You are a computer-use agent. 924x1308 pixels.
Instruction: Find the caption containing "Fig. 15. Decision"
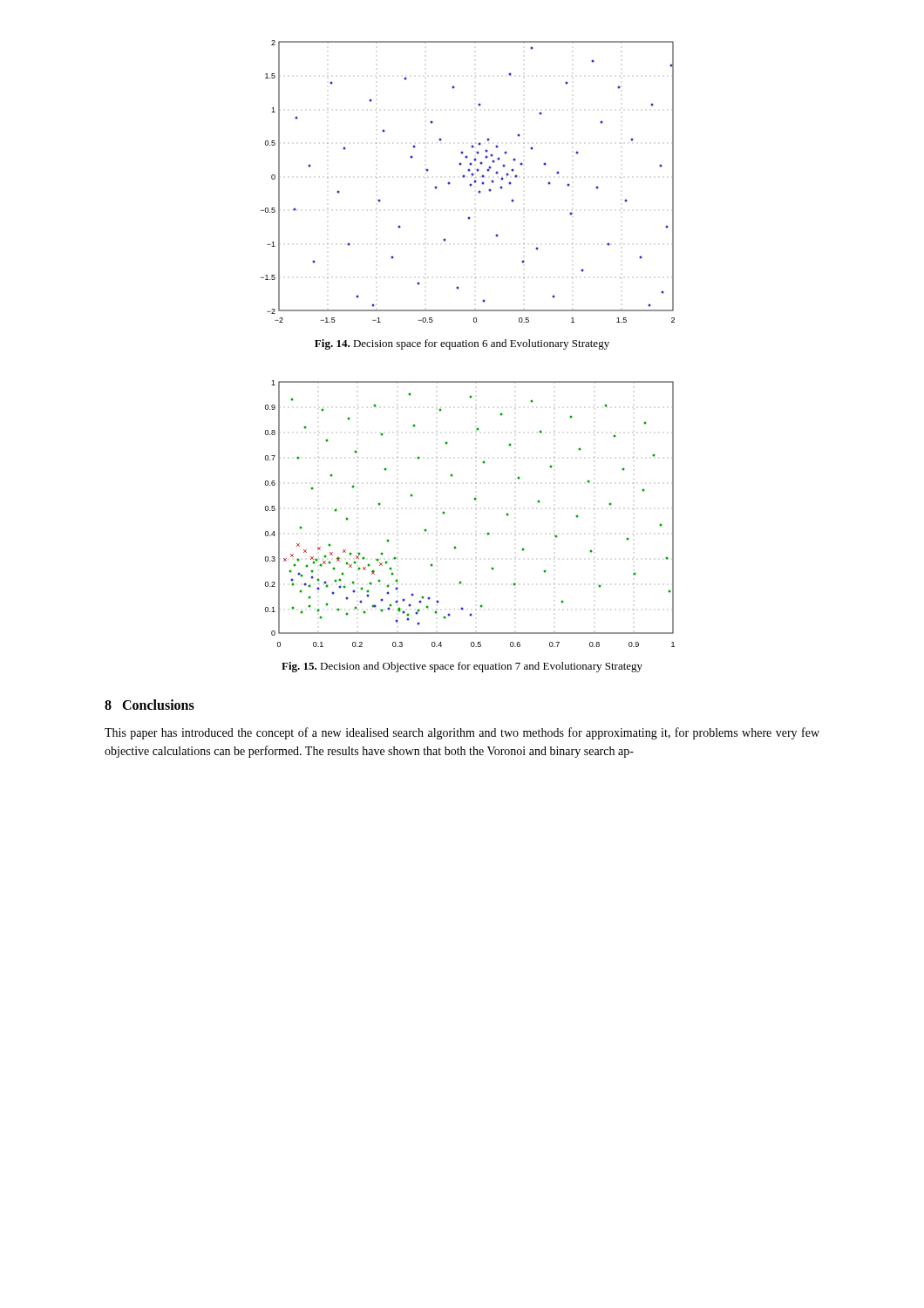tap(462, 666)
